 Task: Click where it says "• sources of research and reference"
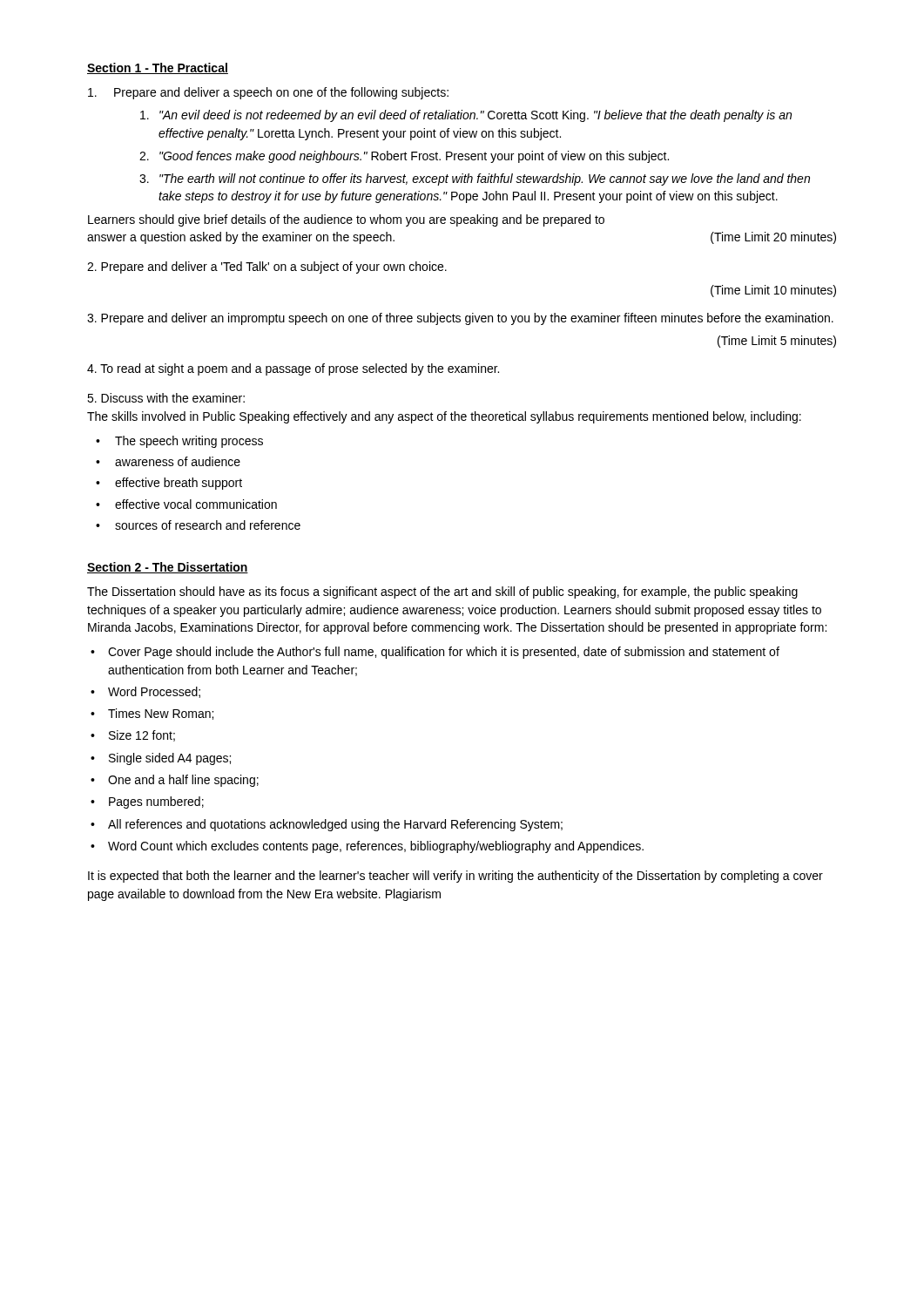[x=198, y=526]
